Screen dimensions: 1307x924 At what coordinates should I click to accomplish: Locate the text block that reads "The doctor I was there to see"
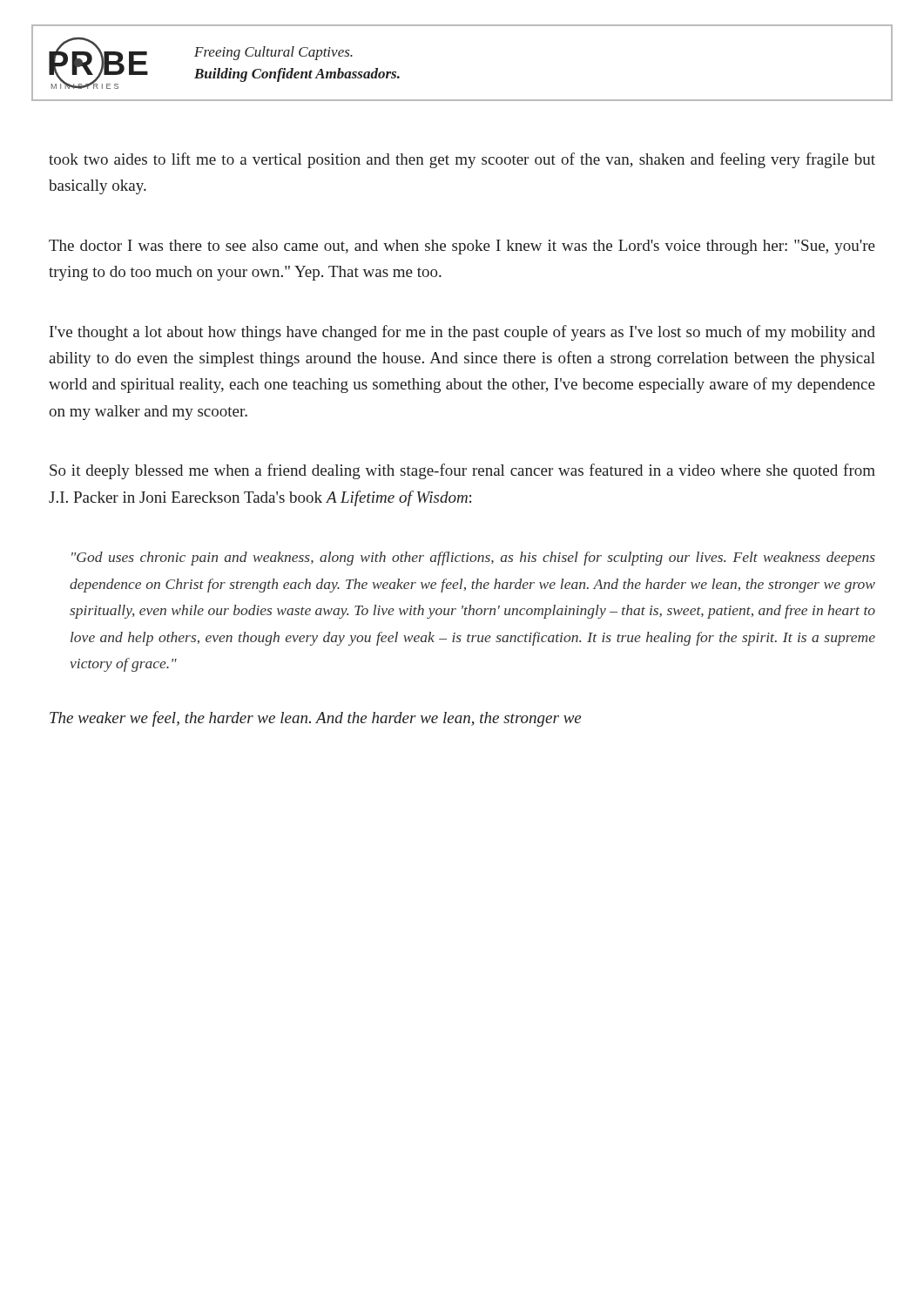[x=462, y=258]
